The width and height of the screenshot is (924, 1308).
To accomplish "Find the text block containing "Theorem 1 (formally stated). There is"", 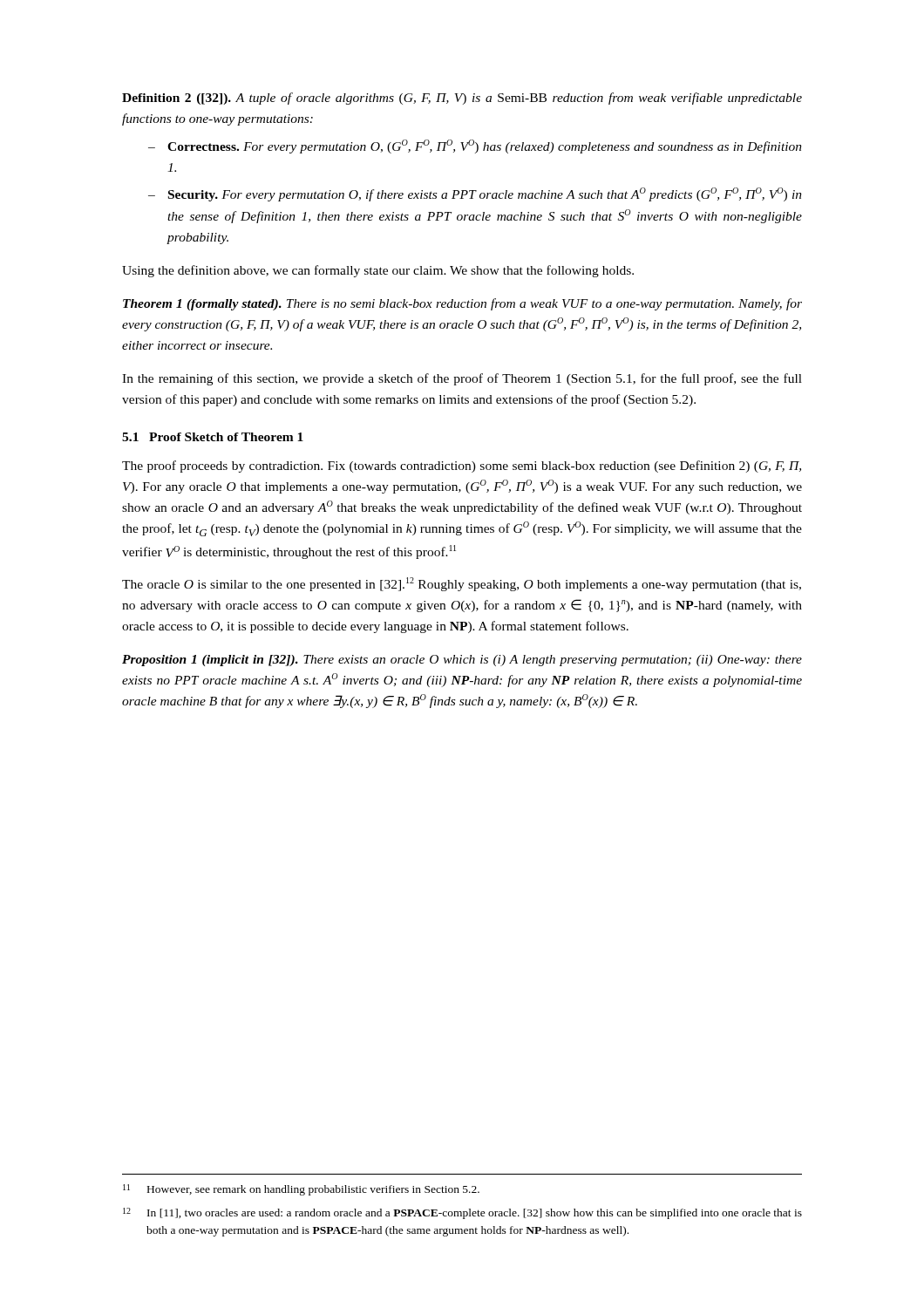I will 462,324.
